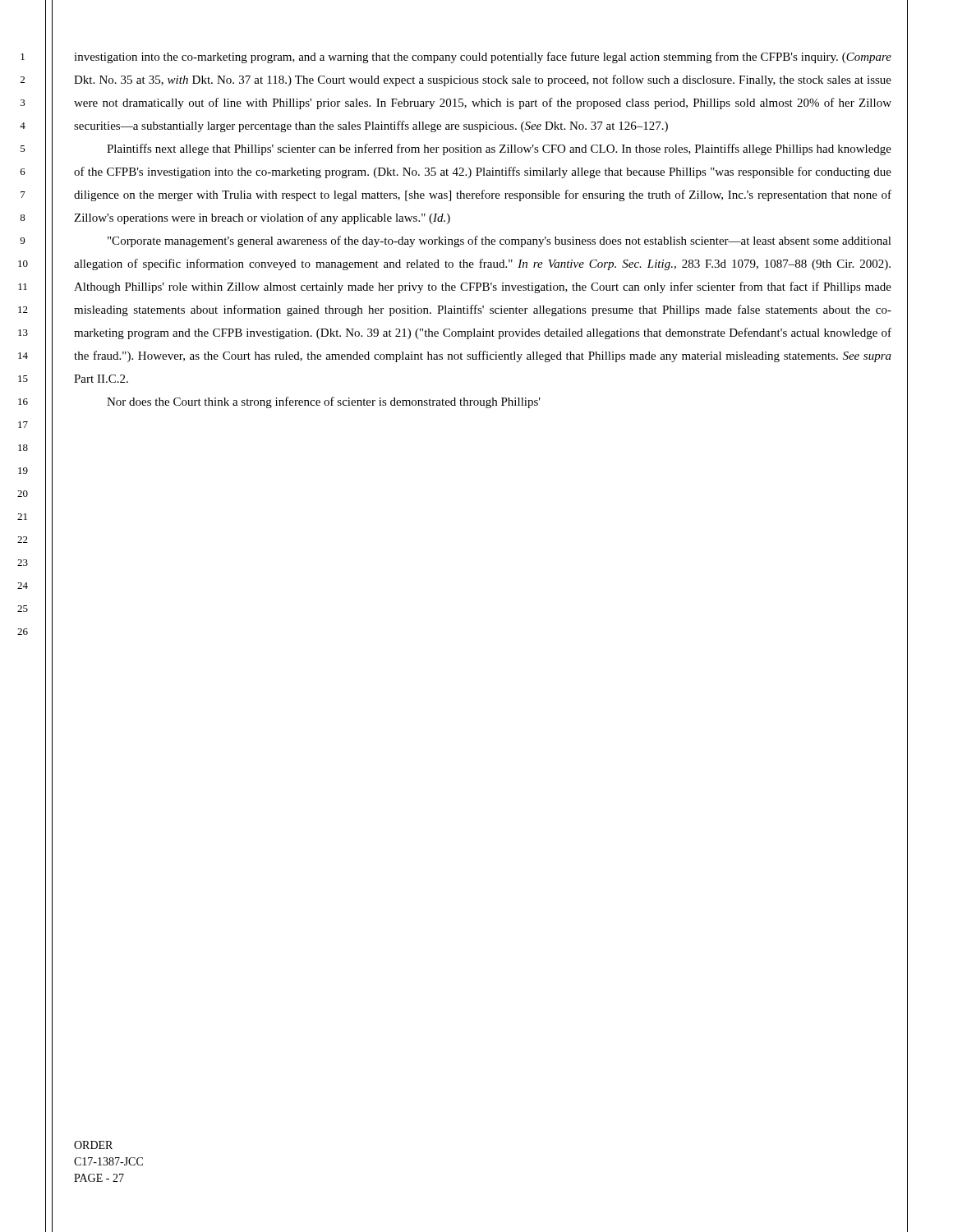Locate the text block that says ""Corporate management's general awareness of the day-to-day workings"
Image resolution: width=953 pixels, height=1232 pixels.
[x=483, y=310]
